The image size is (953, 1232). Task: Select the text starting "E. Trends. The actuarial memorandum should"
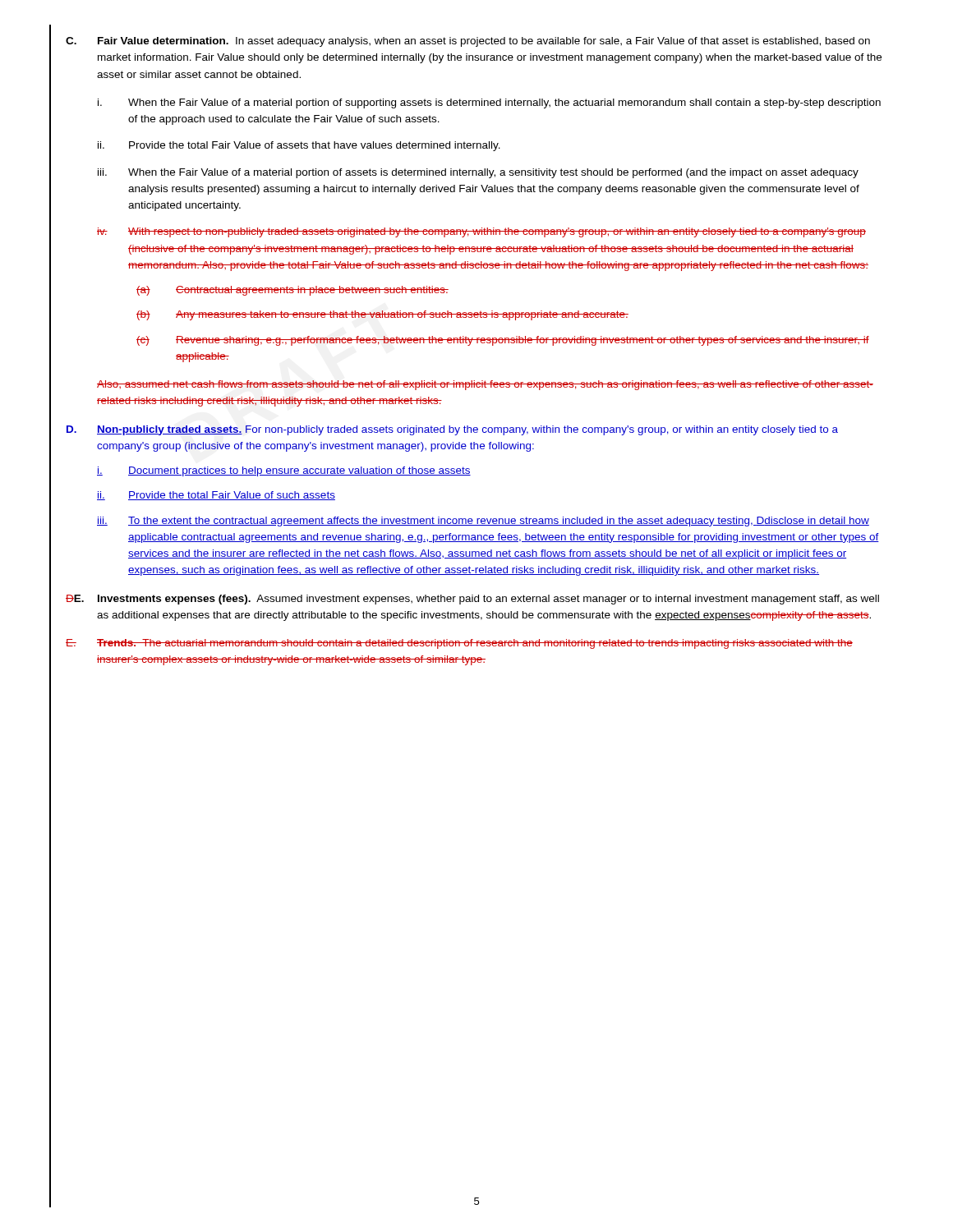coord(476,651)
